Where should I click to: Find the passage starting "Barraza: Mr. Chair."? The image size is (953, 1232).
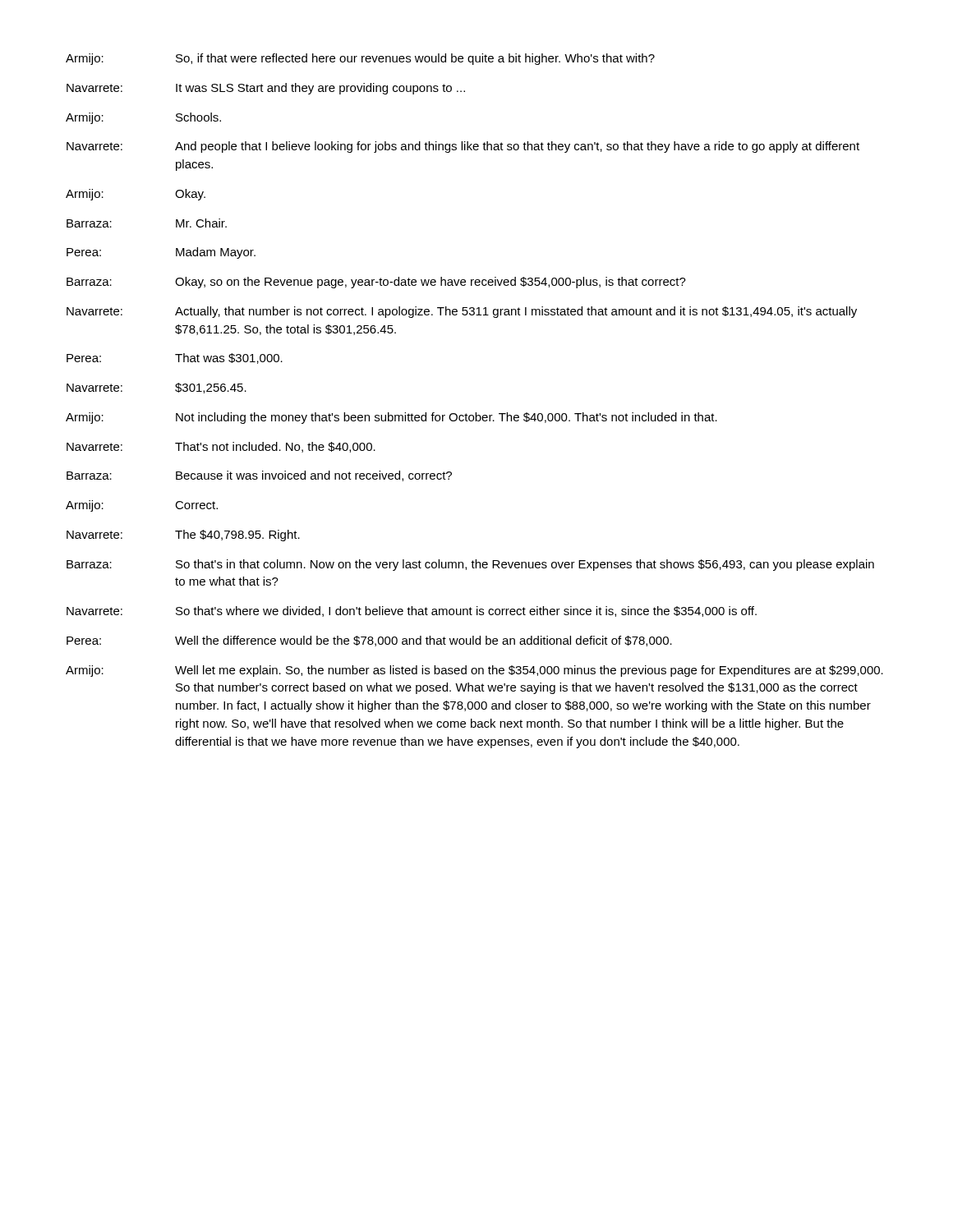(87, 223)
